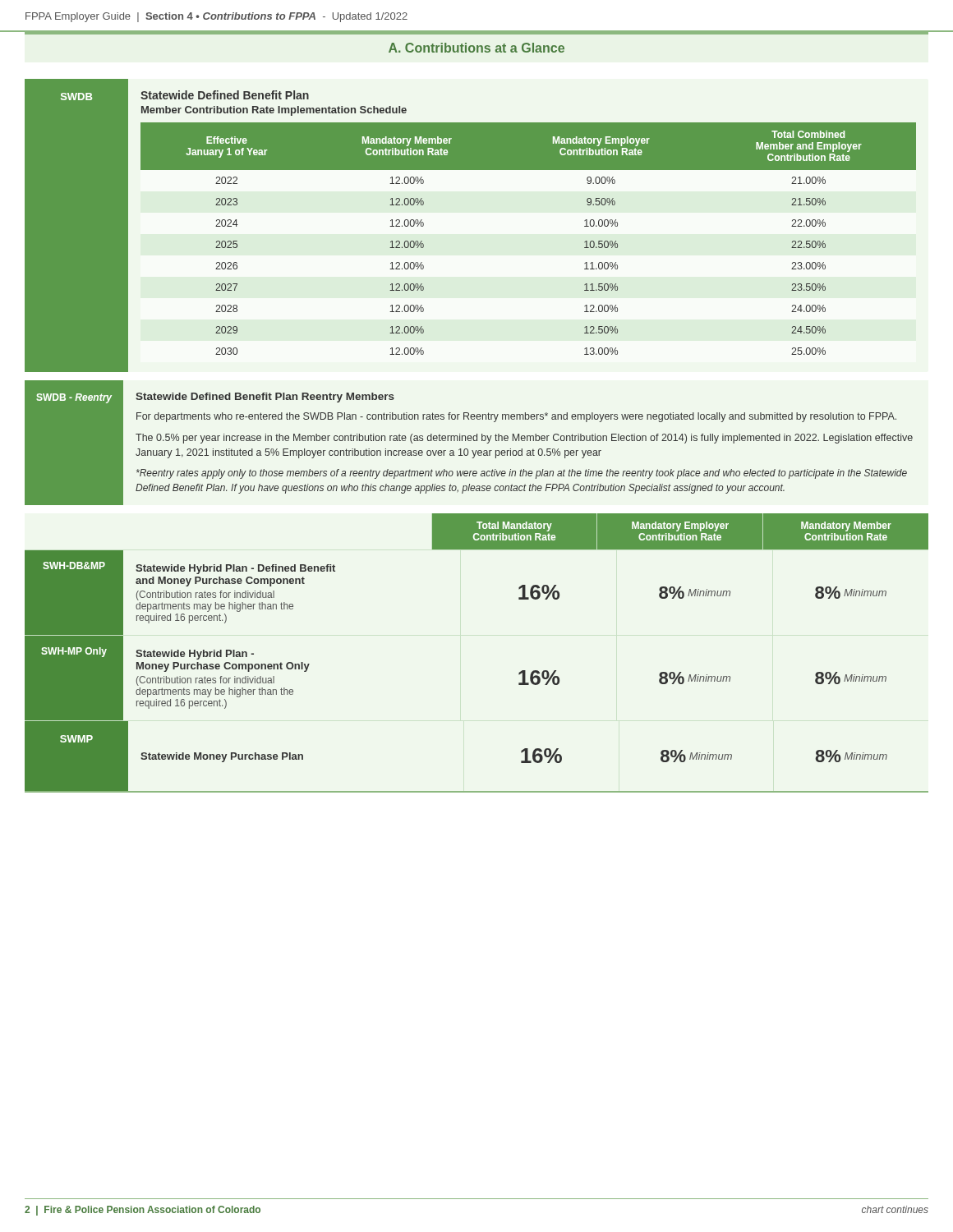This screenshot has height=1232, width=953.
Task: Click on the text starting "For departments who re-entered the SWDB Plan -"
Action: [516, 416]
